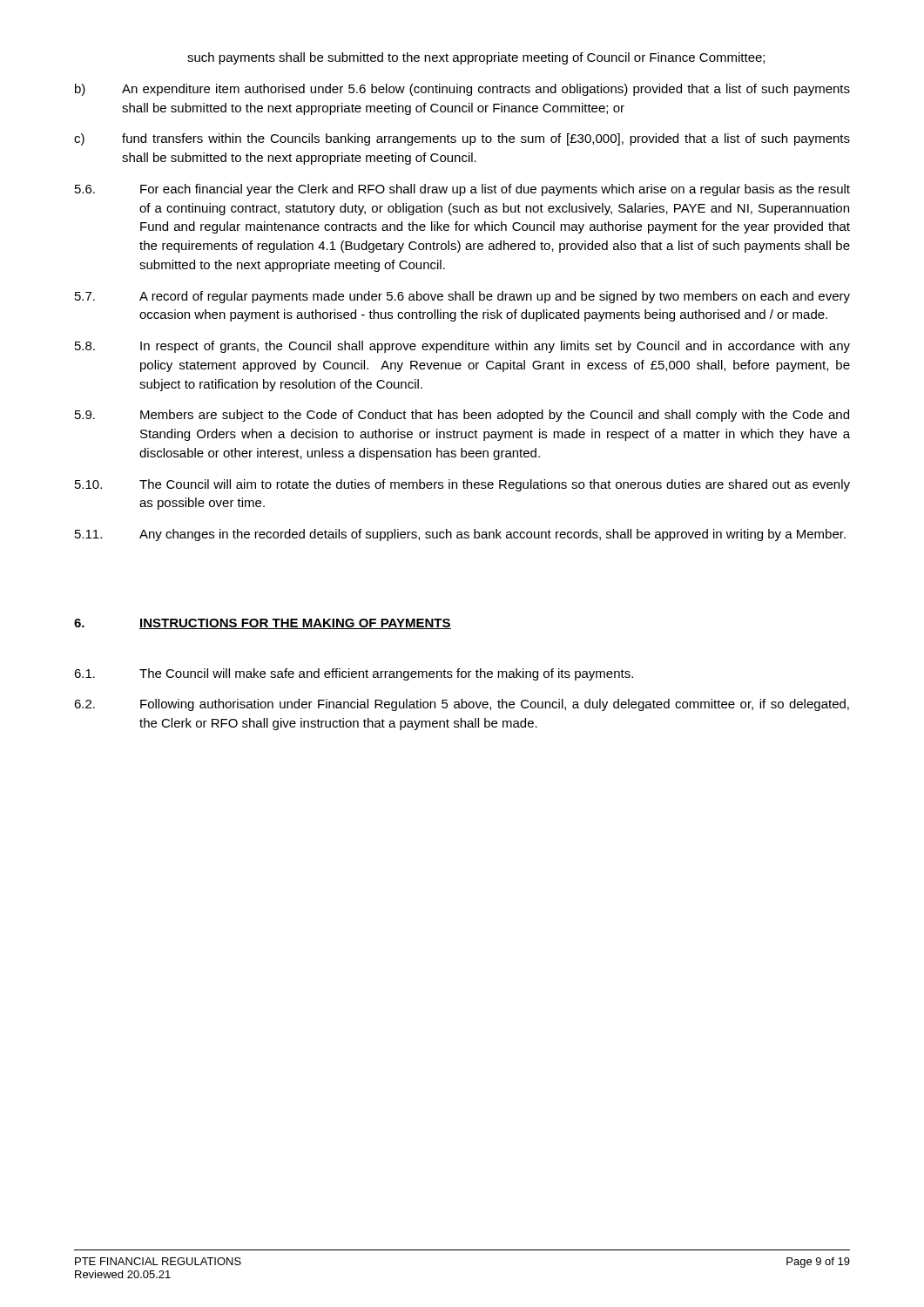Image resolution: width=924 pixels, height=1307 pixels.
Task: Find the region starting "6. For each"
Action: [462, 227]
